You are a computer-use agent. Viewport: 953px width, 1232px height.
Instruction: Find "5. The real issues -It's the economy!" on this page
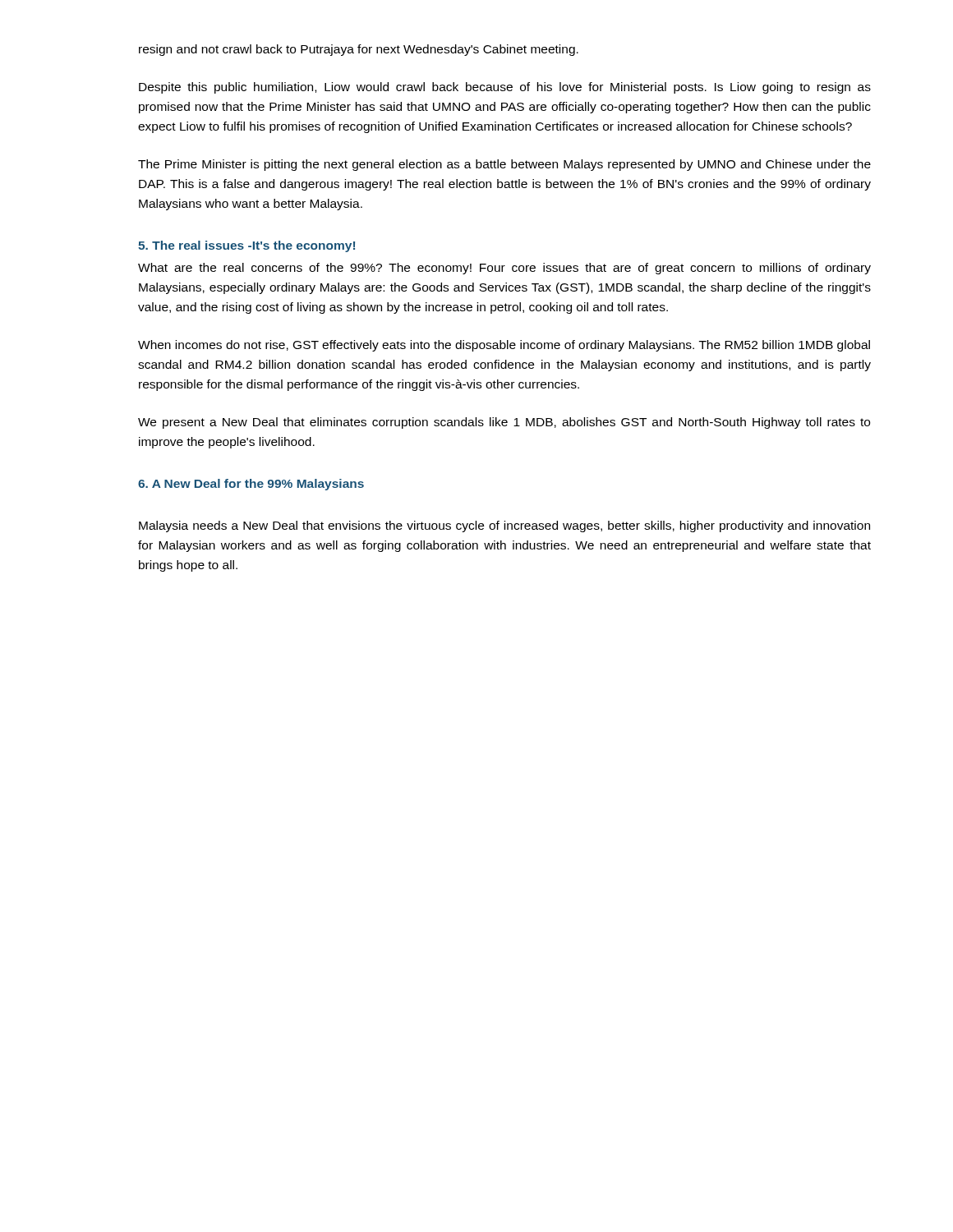[x=247, y=245]
